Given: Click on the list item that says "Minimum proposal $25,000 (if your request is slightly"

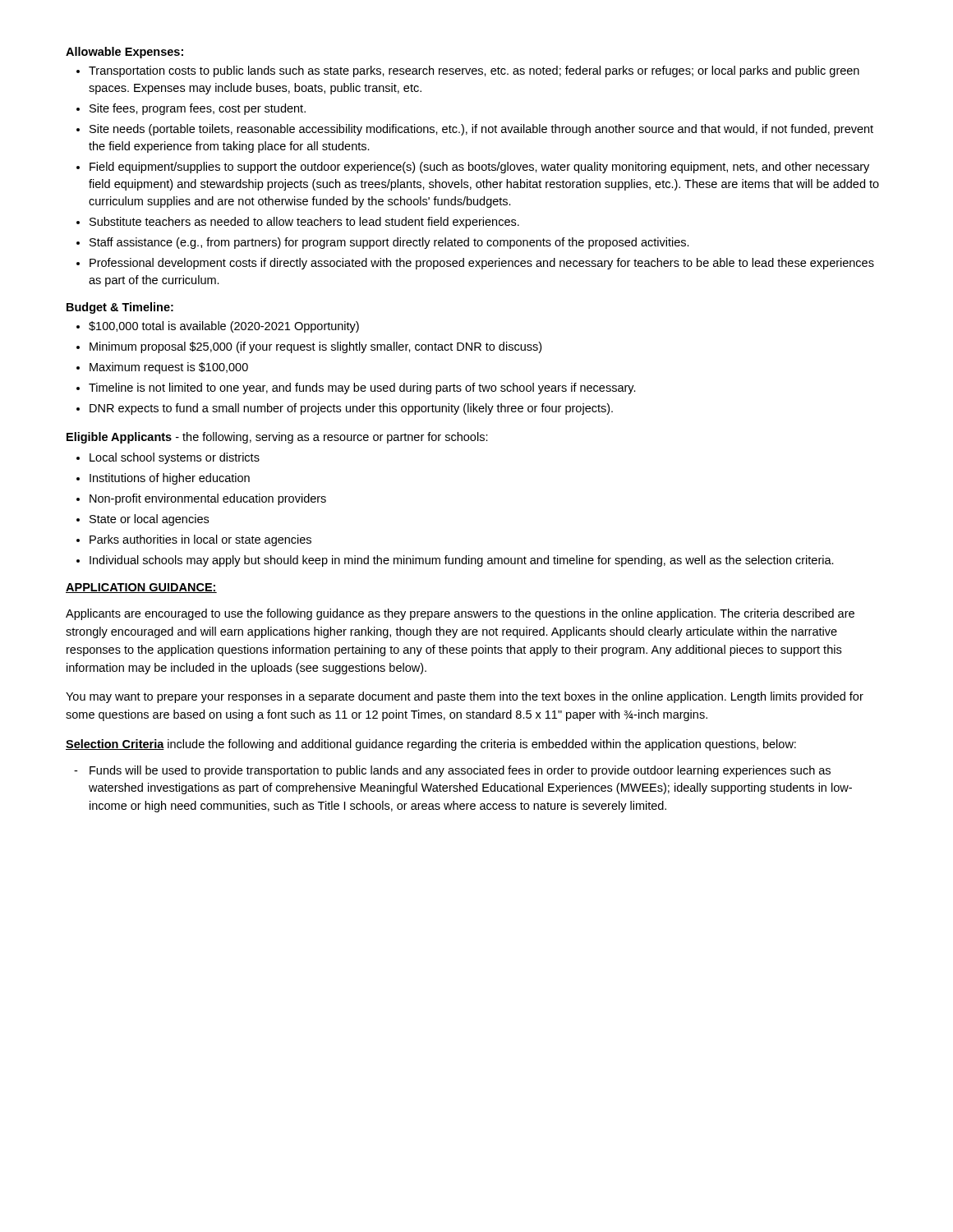Looking at the screenshot, I should [x=488, y=347].
